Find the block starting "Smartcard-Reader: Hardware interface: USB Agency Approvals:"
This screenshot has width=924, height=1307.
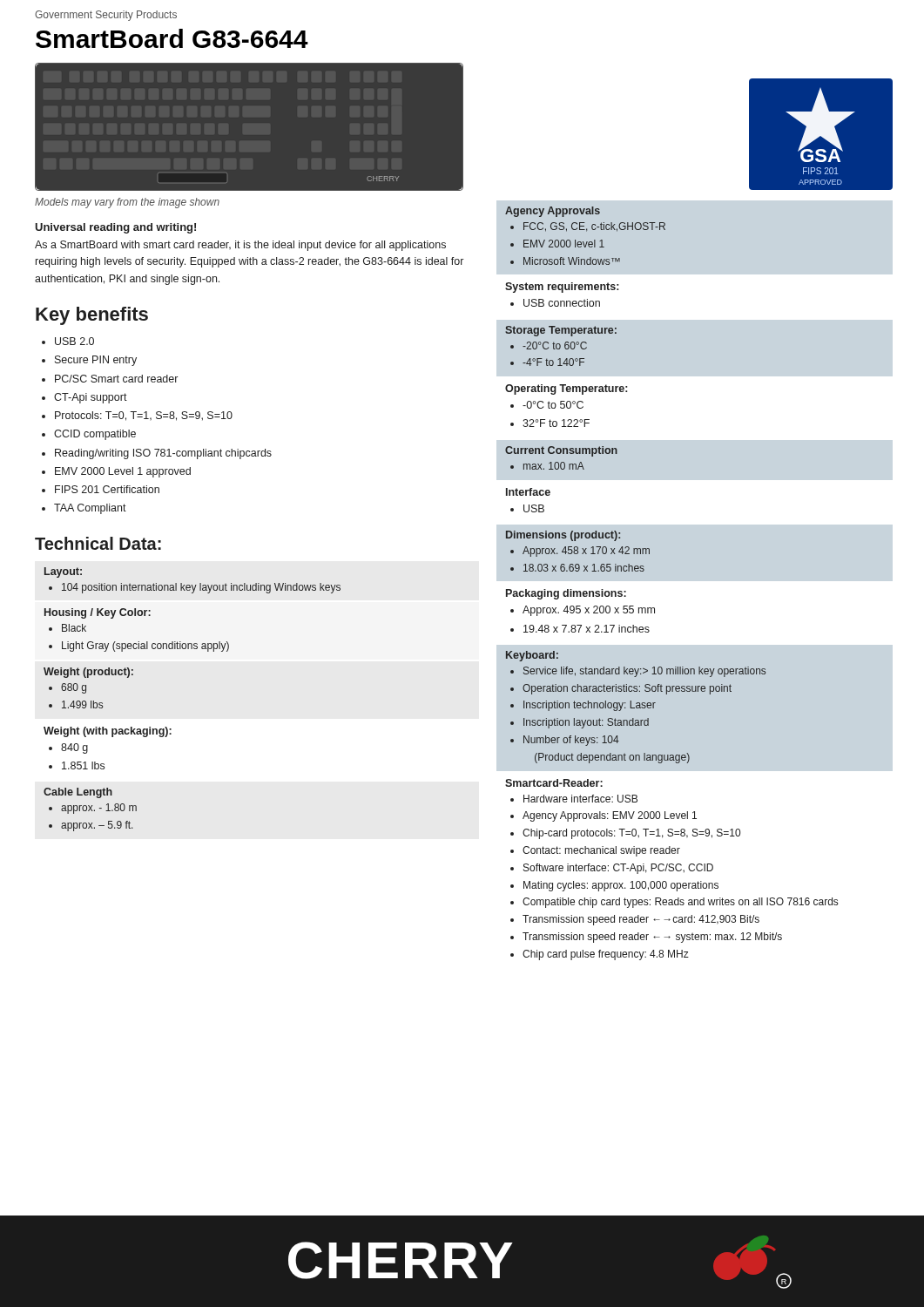[695, 870]
